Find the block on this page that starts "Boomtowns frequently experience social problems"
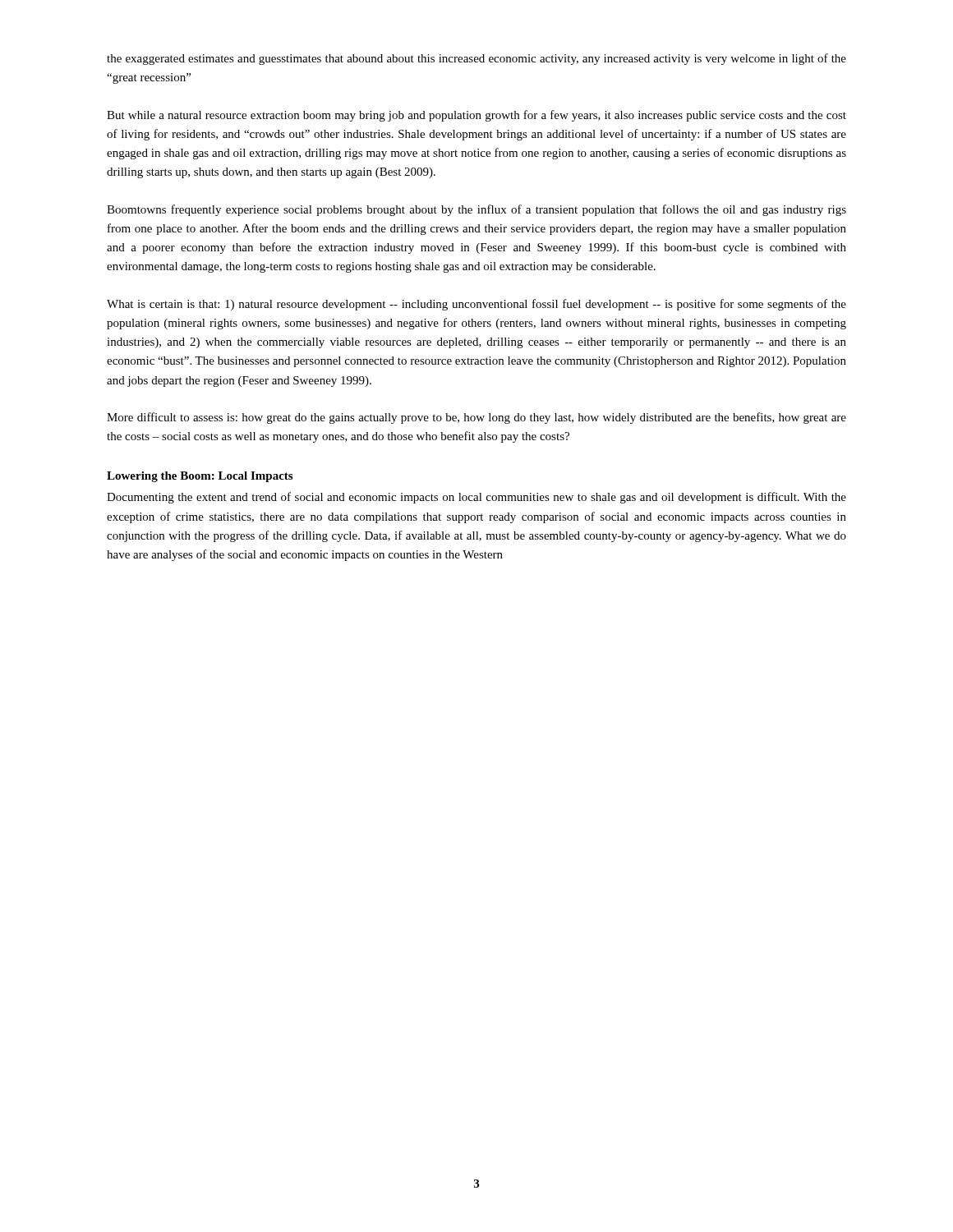953x1232 pixels. point(476,238)
